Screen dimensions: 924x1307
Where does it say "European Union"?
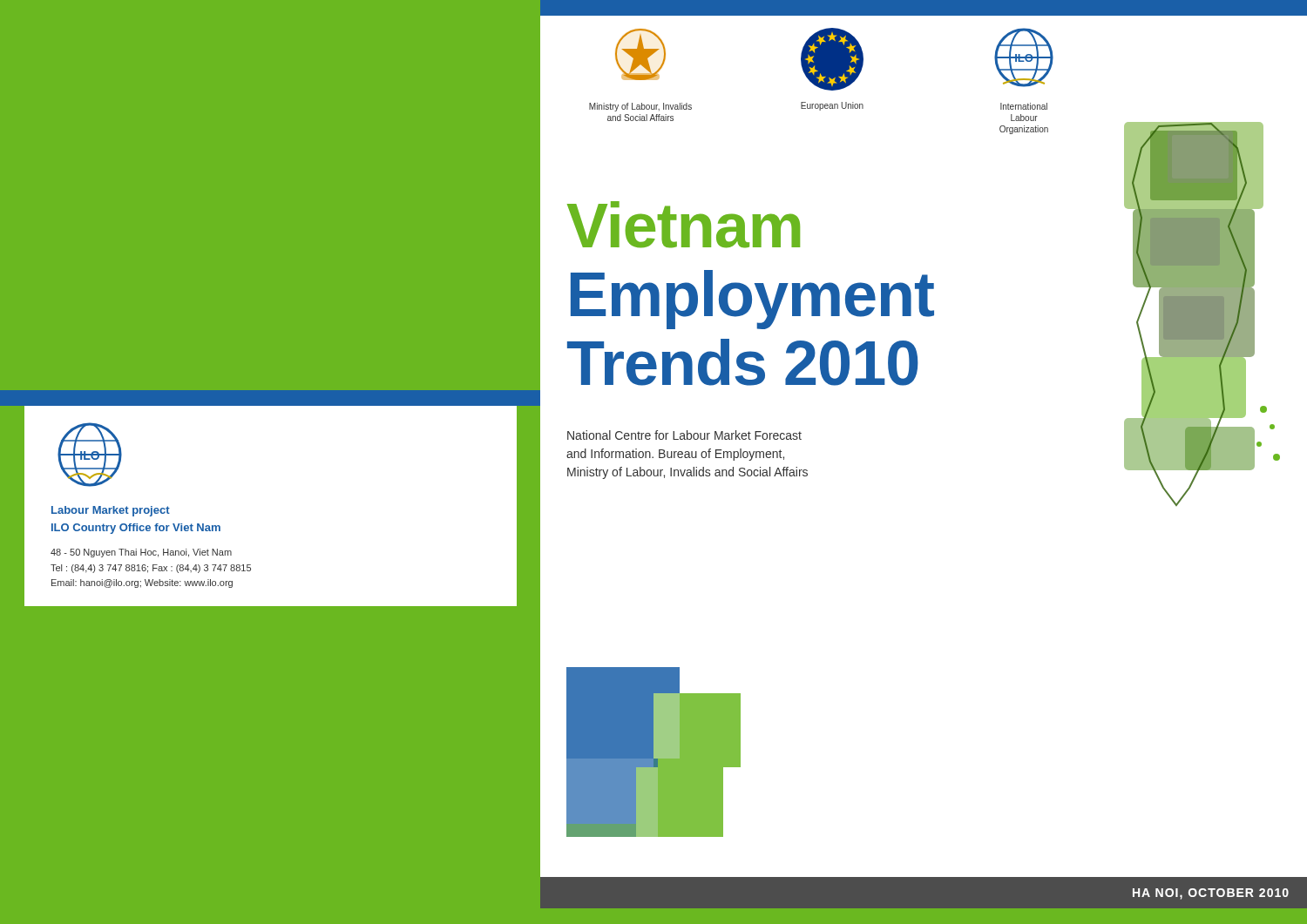pos(832,106)
